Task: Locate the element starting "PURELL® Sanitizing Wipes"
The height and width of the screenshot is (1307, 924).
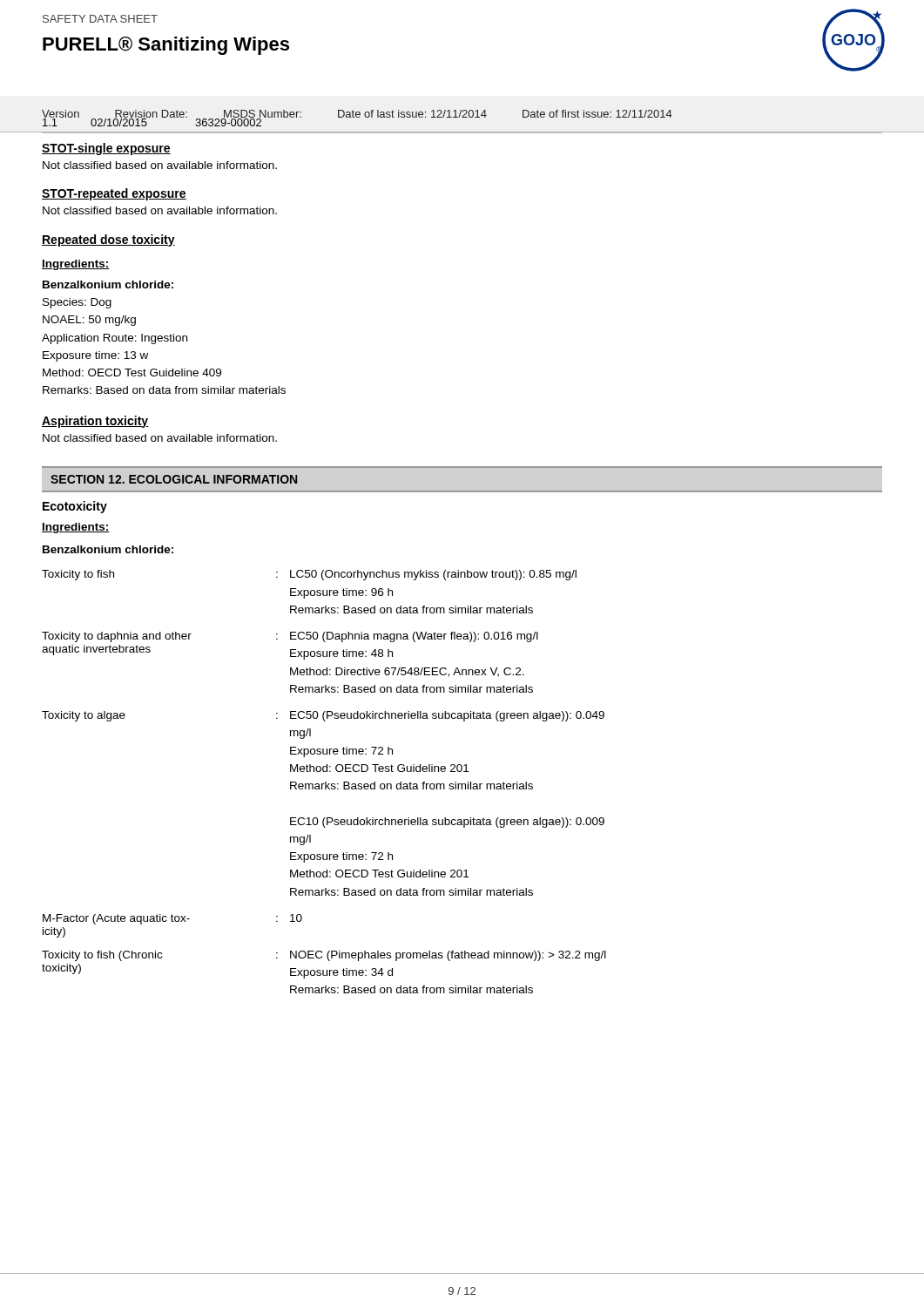Action: click(166, 44)
